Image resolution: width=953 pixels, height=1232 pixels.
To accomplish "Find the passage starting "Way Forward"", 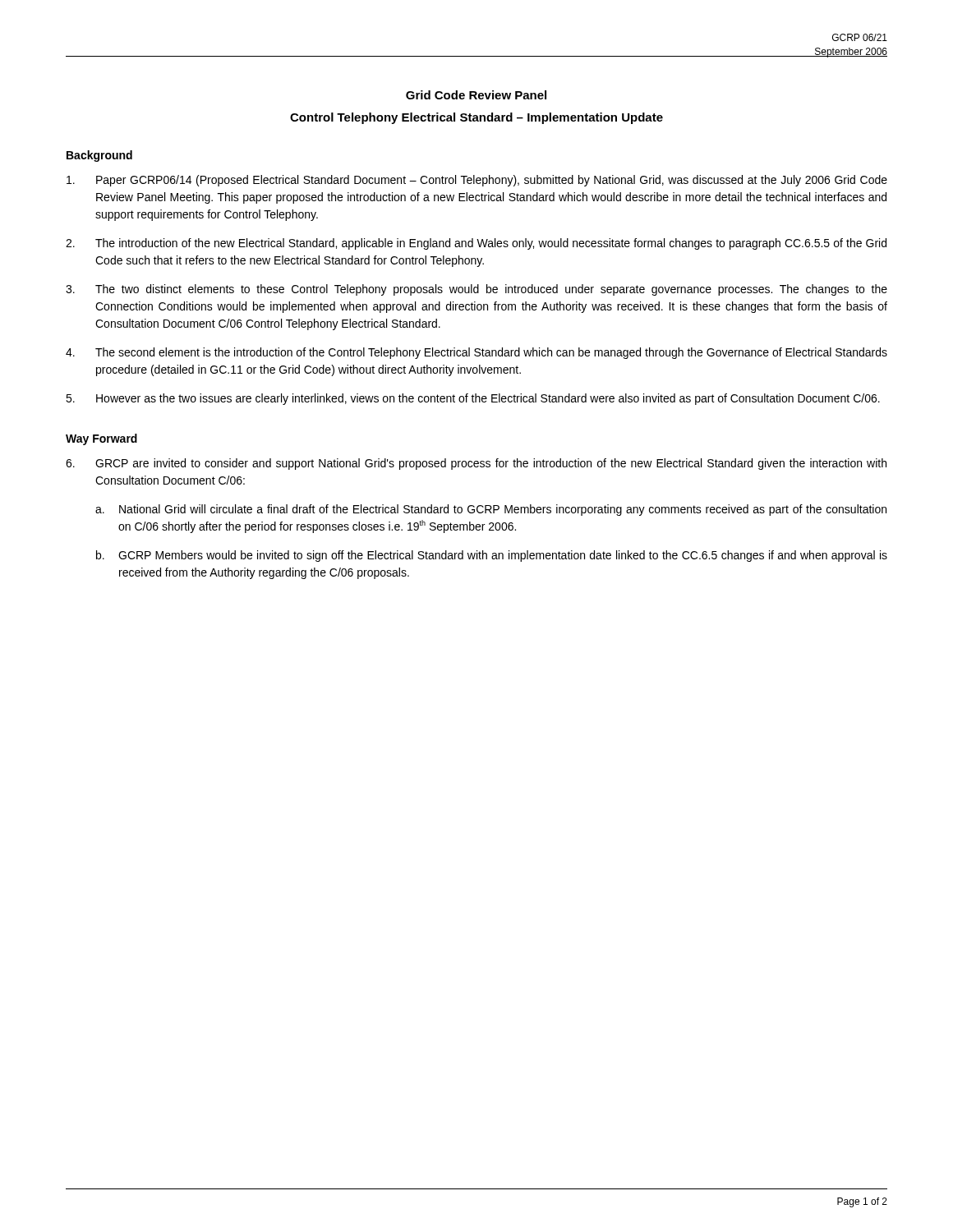I will coord(102,439).
